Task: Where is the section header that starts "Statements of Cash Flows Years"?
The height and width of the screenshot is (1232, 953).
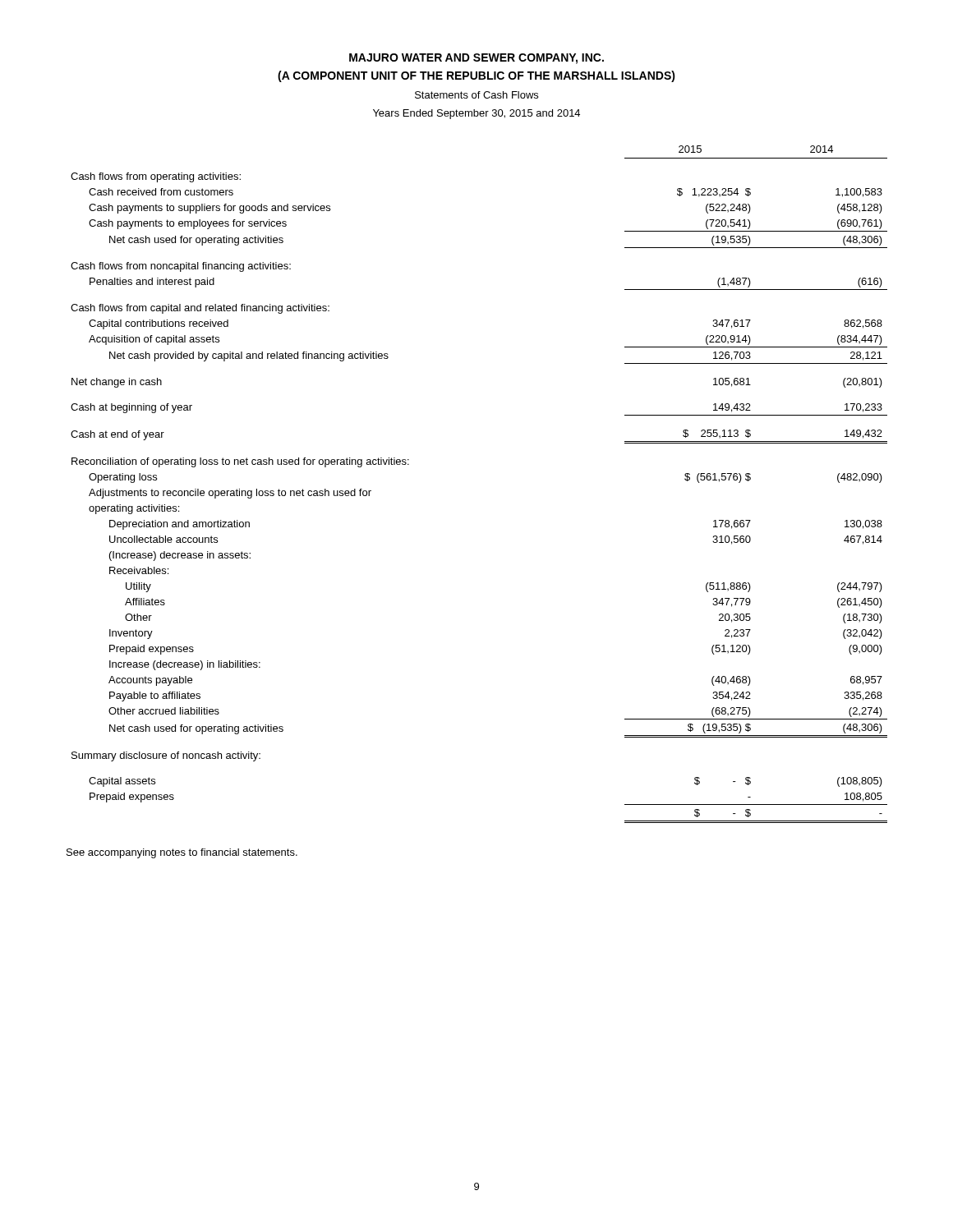Action: (476, 104)
